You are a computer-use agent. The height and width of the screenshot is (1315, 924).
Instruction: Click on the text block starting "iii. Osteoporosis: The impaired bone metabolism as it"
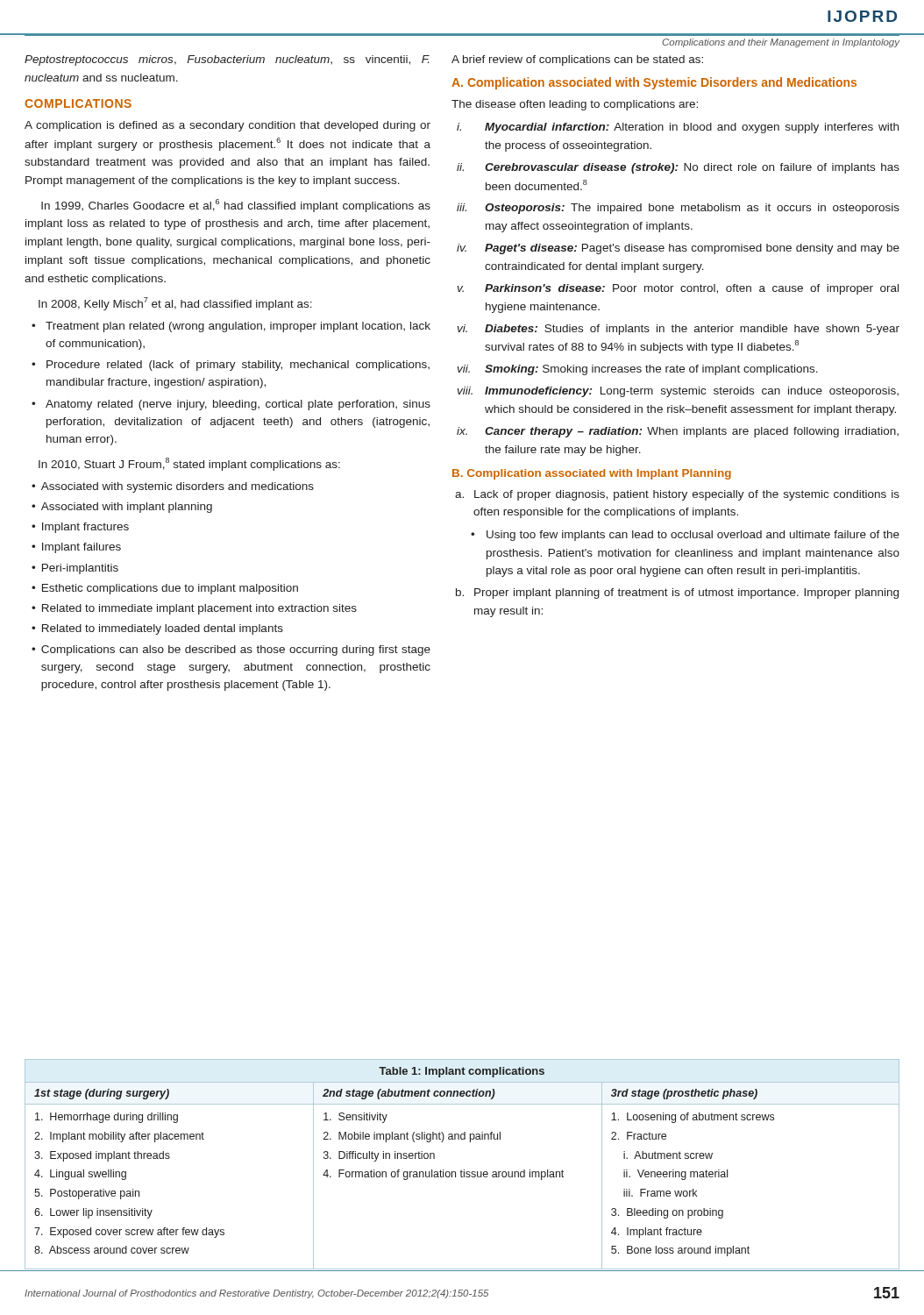click(x=678, y=217)
